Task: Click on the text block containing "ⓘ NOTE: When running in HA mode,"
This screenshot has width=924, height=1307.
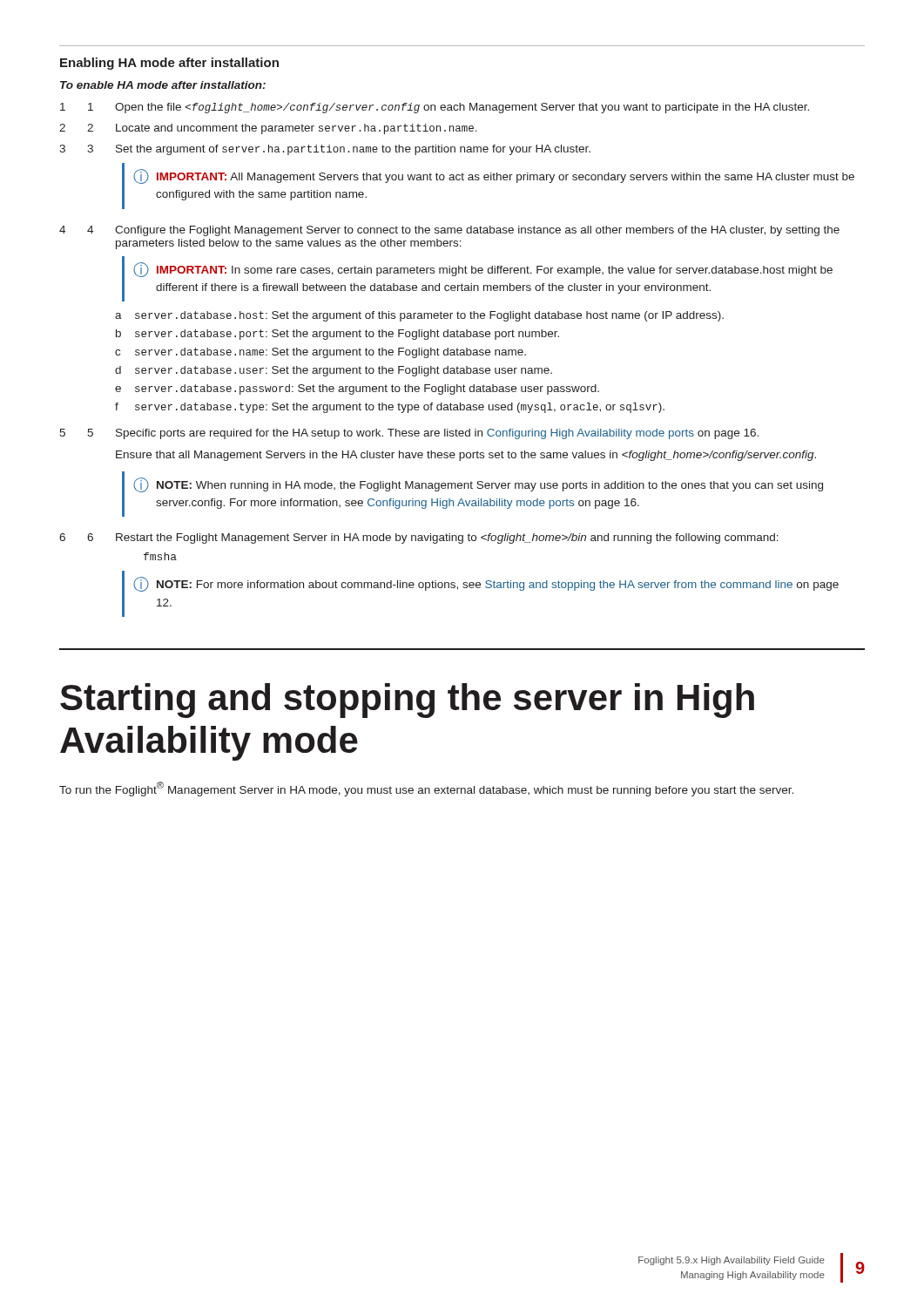Action: tap(495, 494)
